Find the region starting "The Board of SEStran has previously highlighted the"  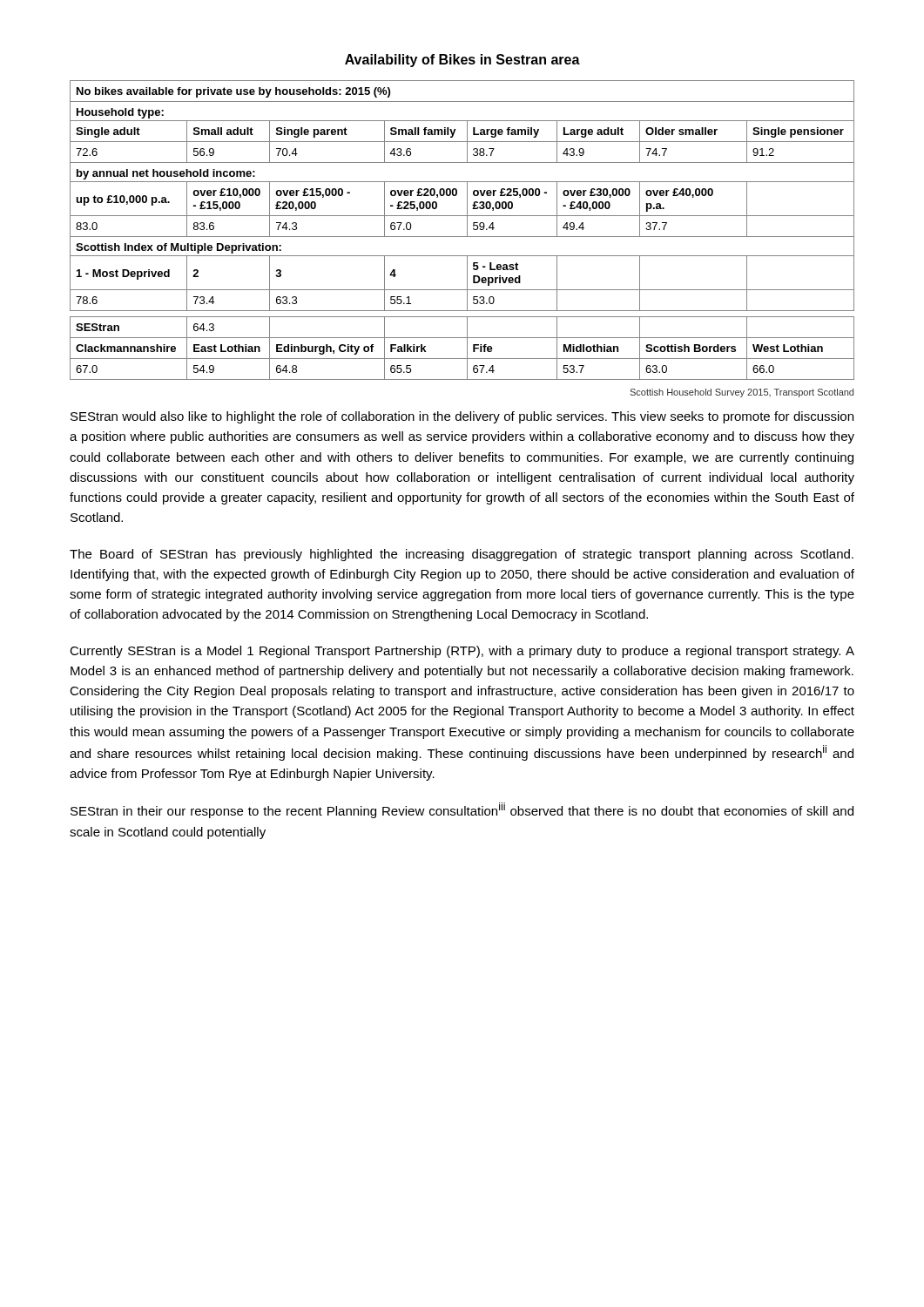point(462,584)
